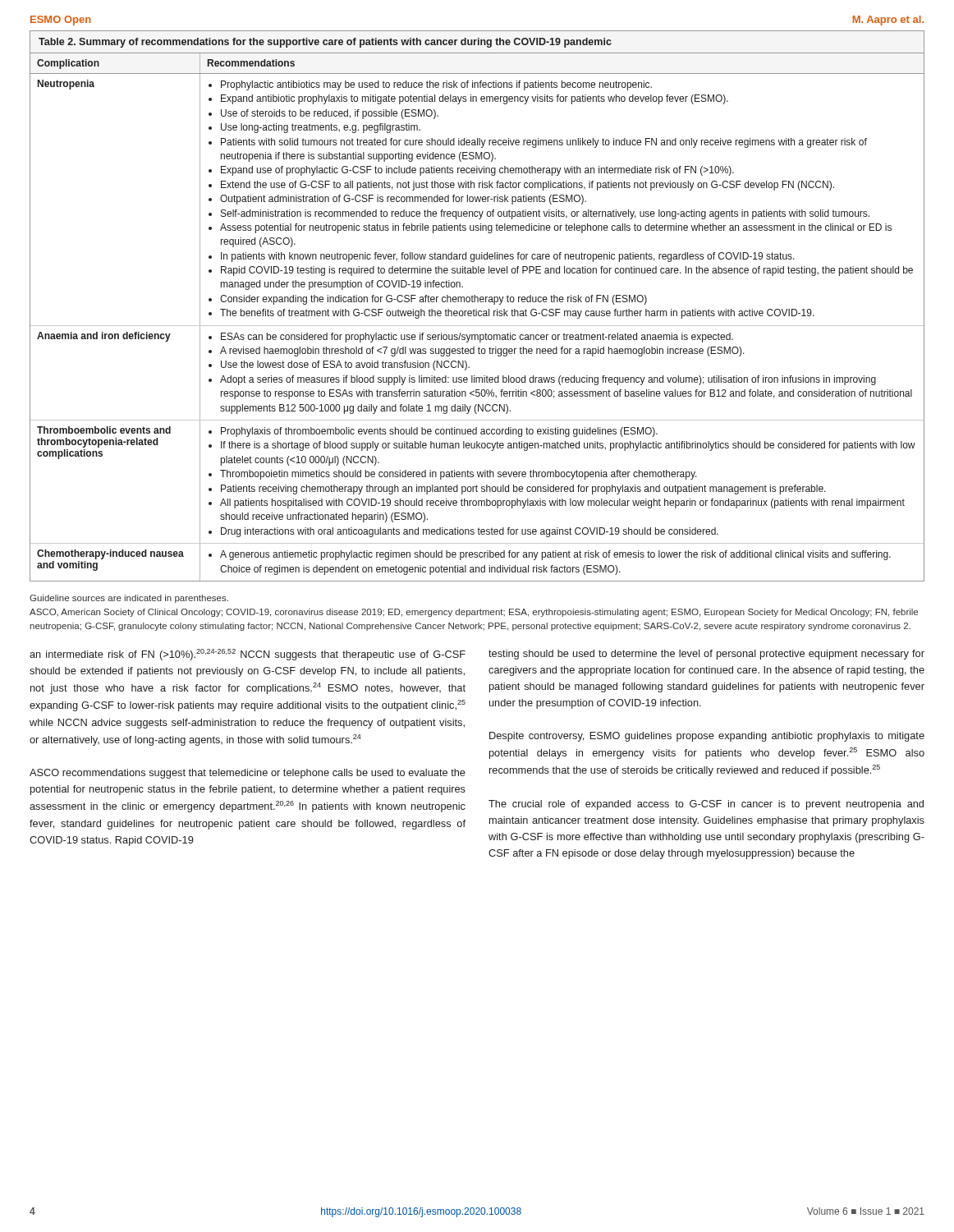Click on the block starting "ASCO recommendations suggest that telemedicine or telephone"
The width and height of the screenshot is (954, 1232).
coord(248,806)
